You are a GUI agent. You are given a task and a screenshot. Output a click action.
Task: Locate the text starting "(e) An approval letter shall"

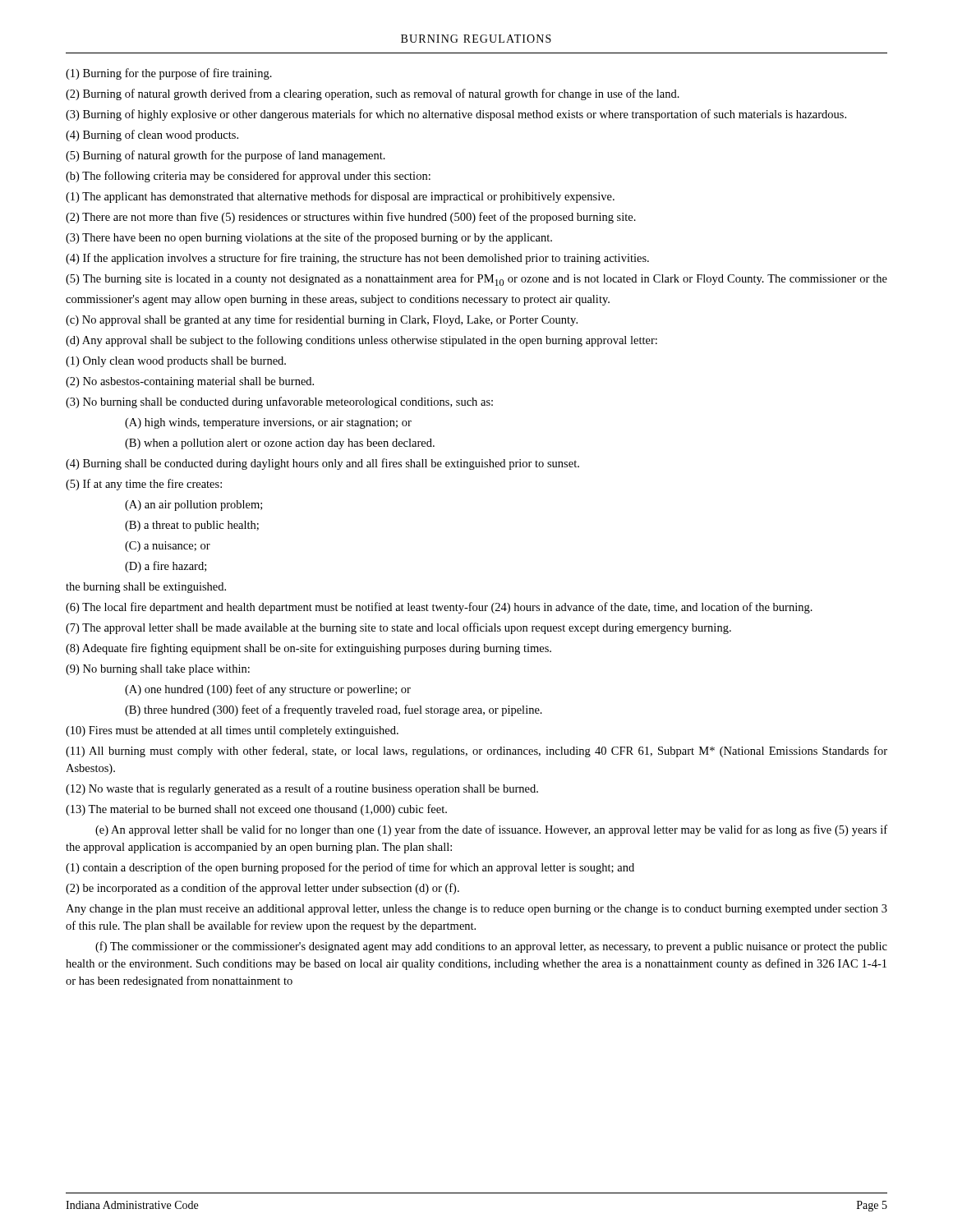coord(476,838)
